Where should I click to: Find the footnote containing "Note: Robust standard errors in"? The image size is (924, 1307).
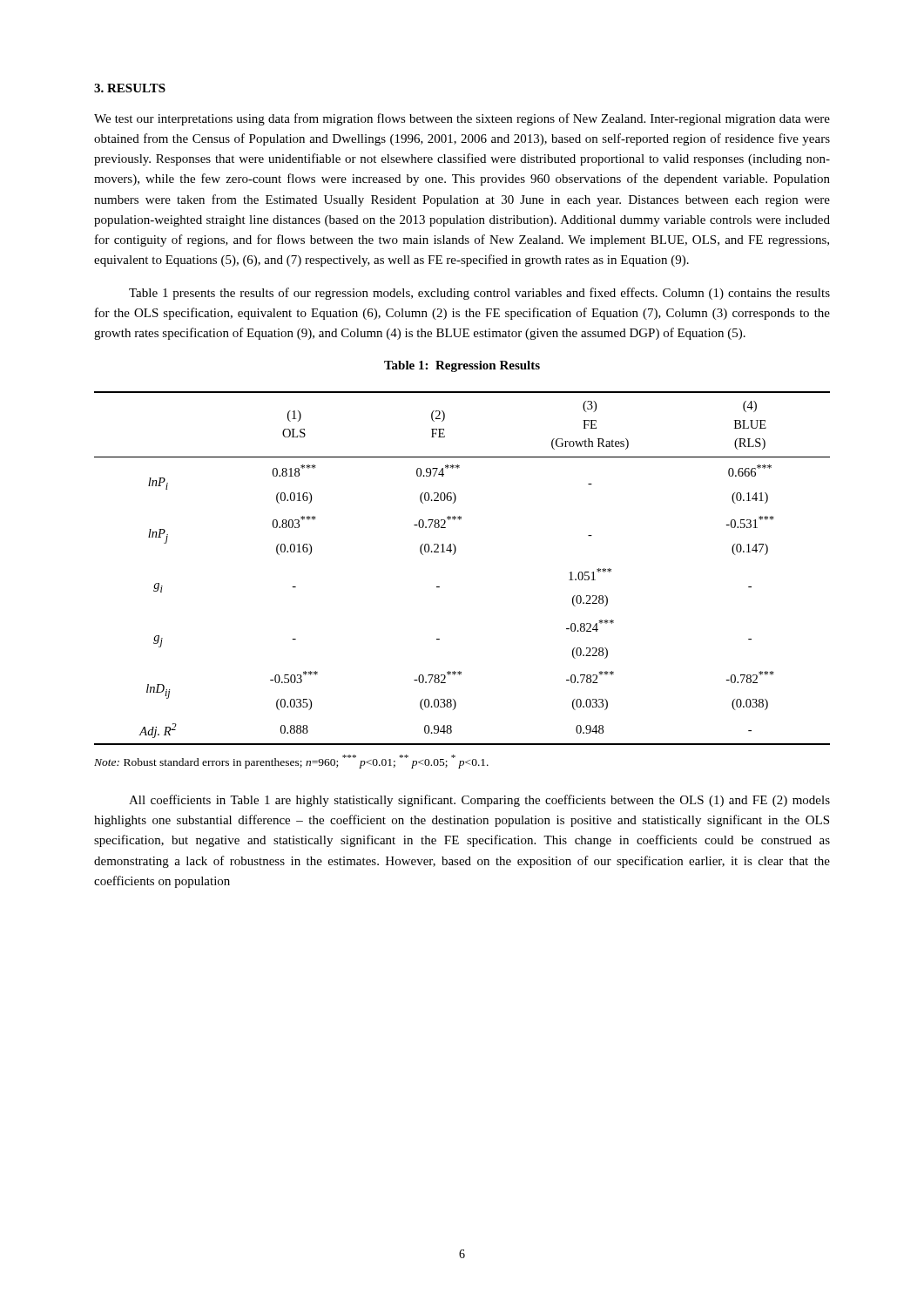pyautogui.click(x=292, y=760)
